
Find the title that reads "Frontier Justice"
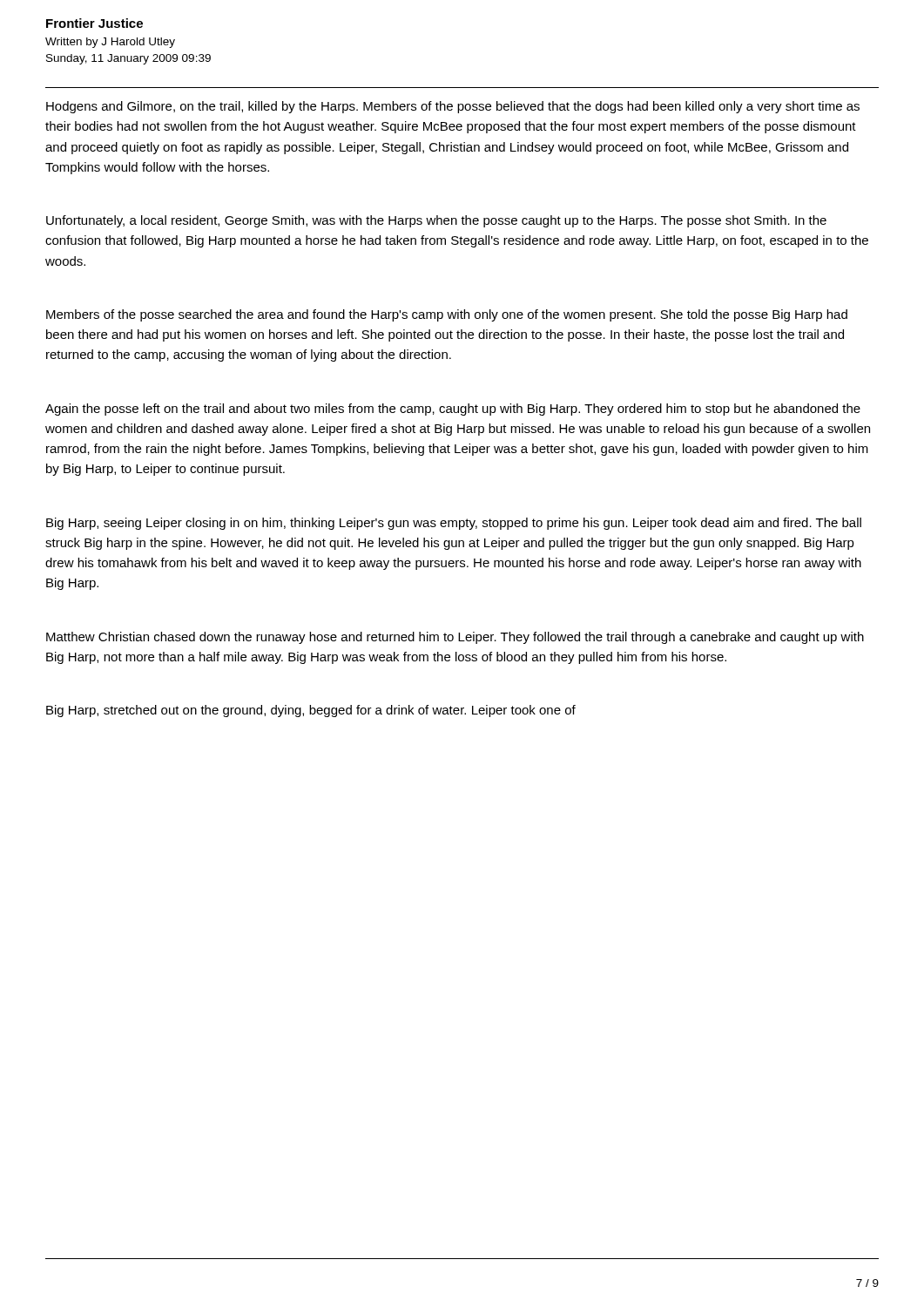pyautogui.click(x=94, y=23)
